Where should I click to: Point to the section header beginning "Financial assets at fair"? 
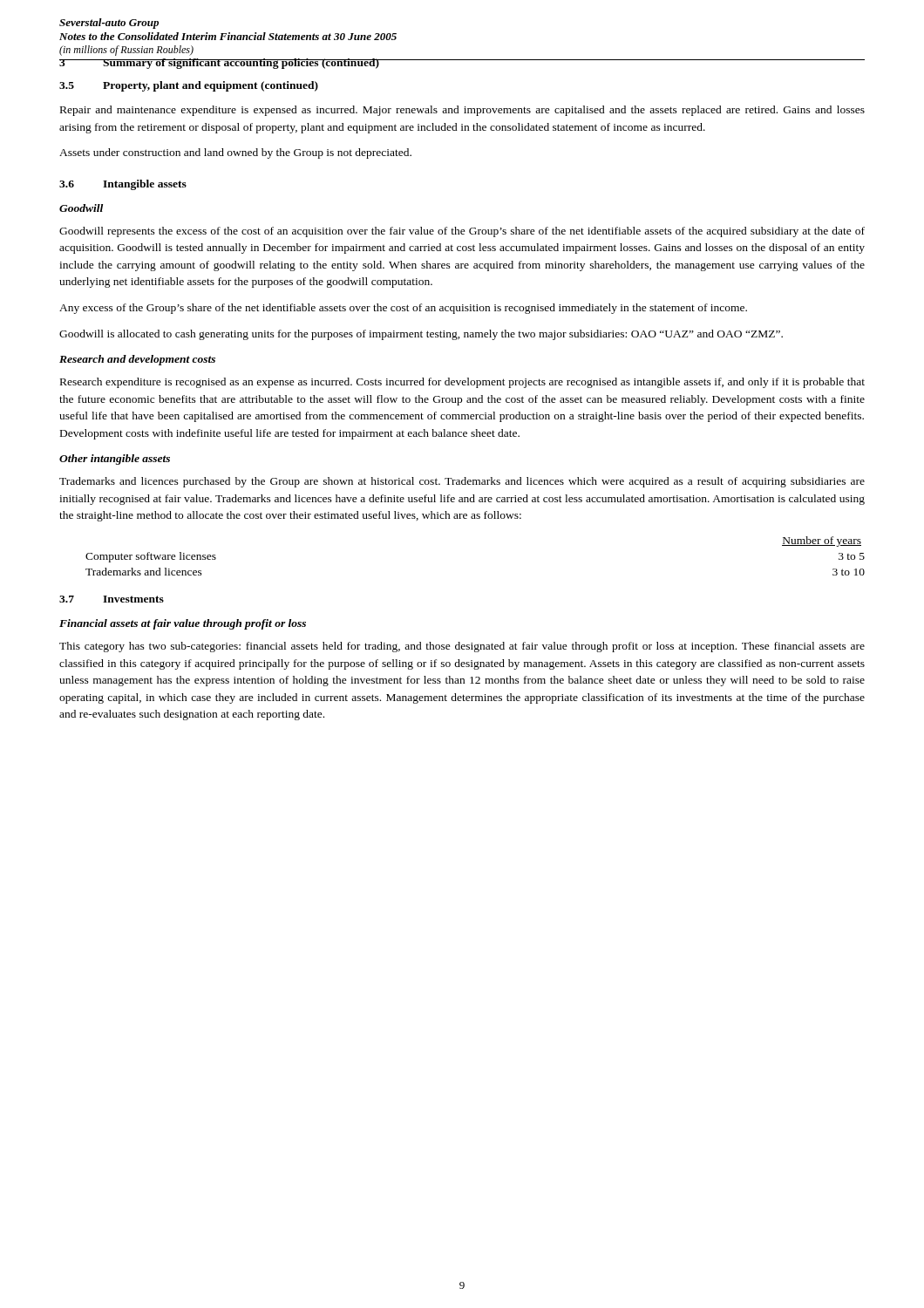tap(183, 624)
